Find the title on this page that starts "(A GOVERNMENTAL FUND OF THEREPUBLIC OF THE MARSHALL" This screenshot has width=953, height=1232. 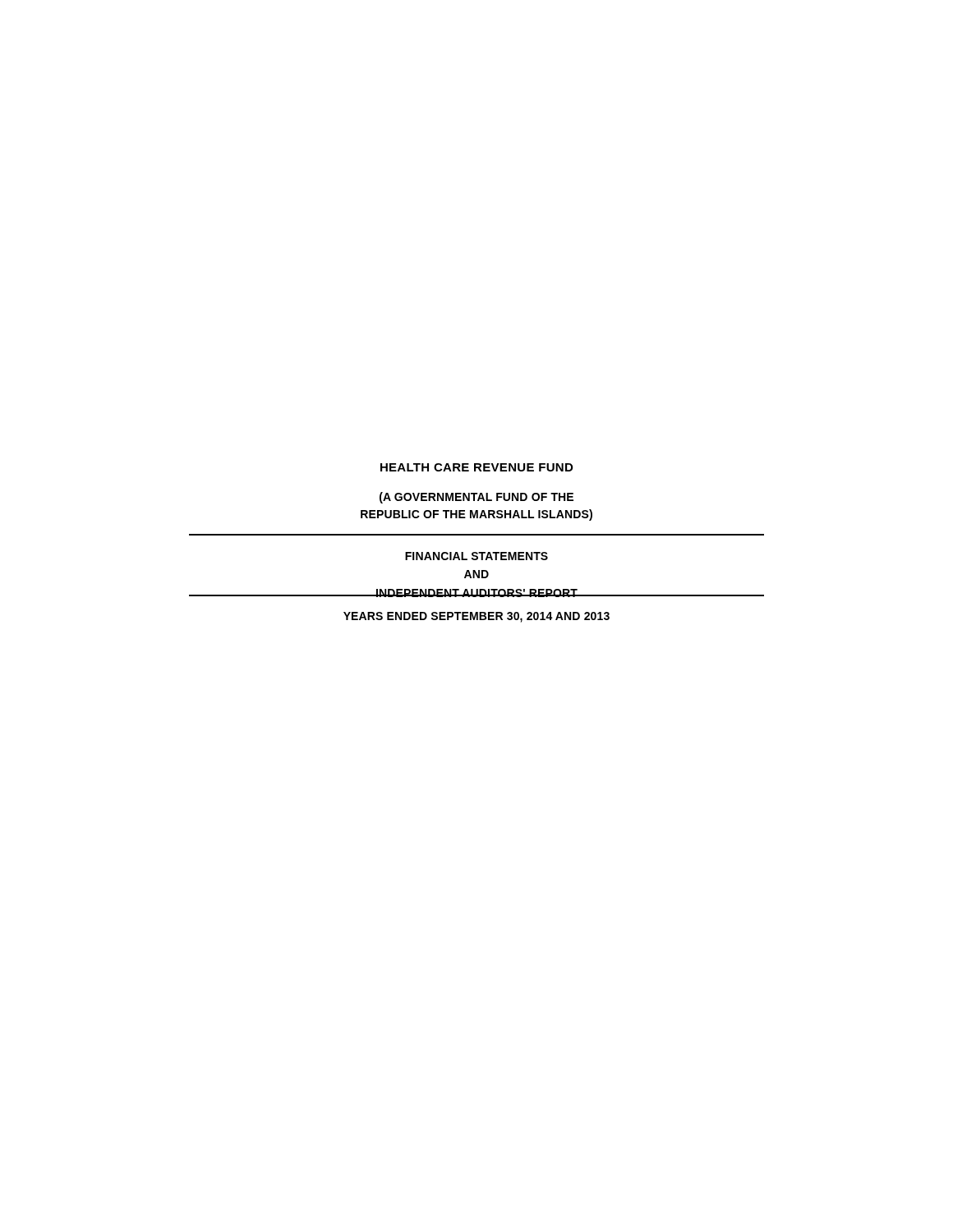[476, 506]
